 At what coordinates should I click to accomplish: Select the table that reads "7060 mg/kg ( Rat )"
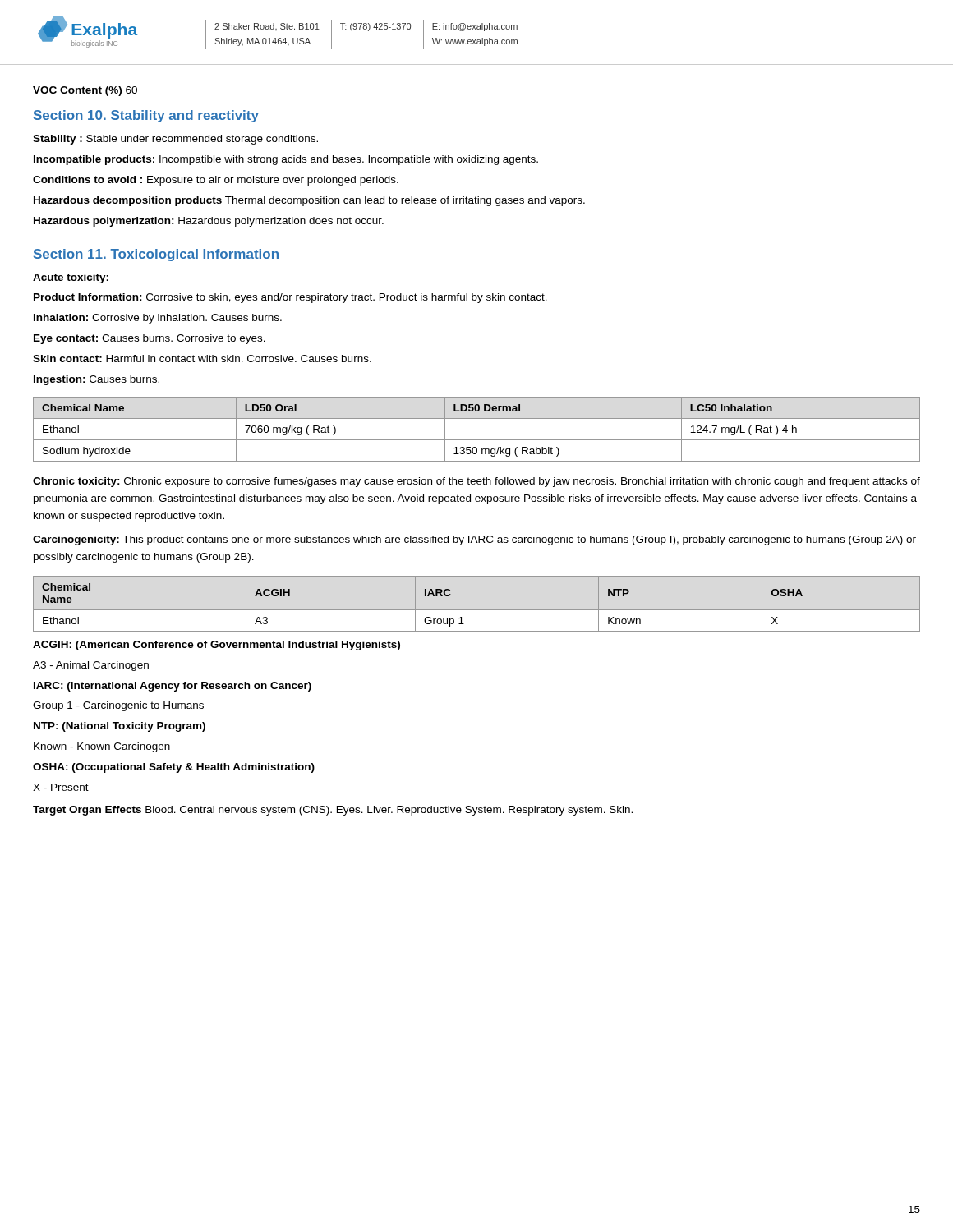tap(476, 429)
